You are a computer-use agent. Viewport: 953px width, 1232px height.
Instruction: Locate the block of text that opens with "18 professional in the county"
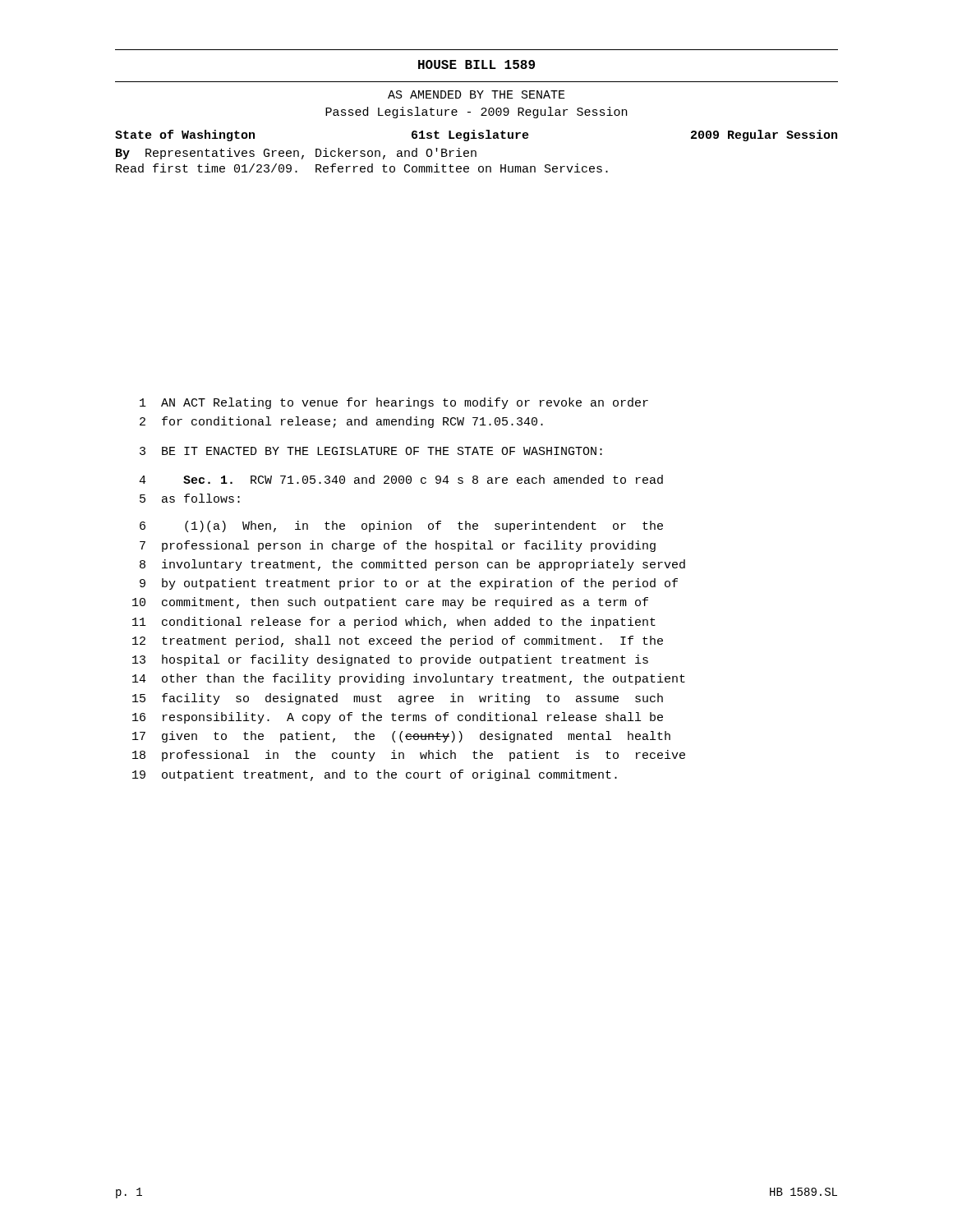tap(476, 756)
